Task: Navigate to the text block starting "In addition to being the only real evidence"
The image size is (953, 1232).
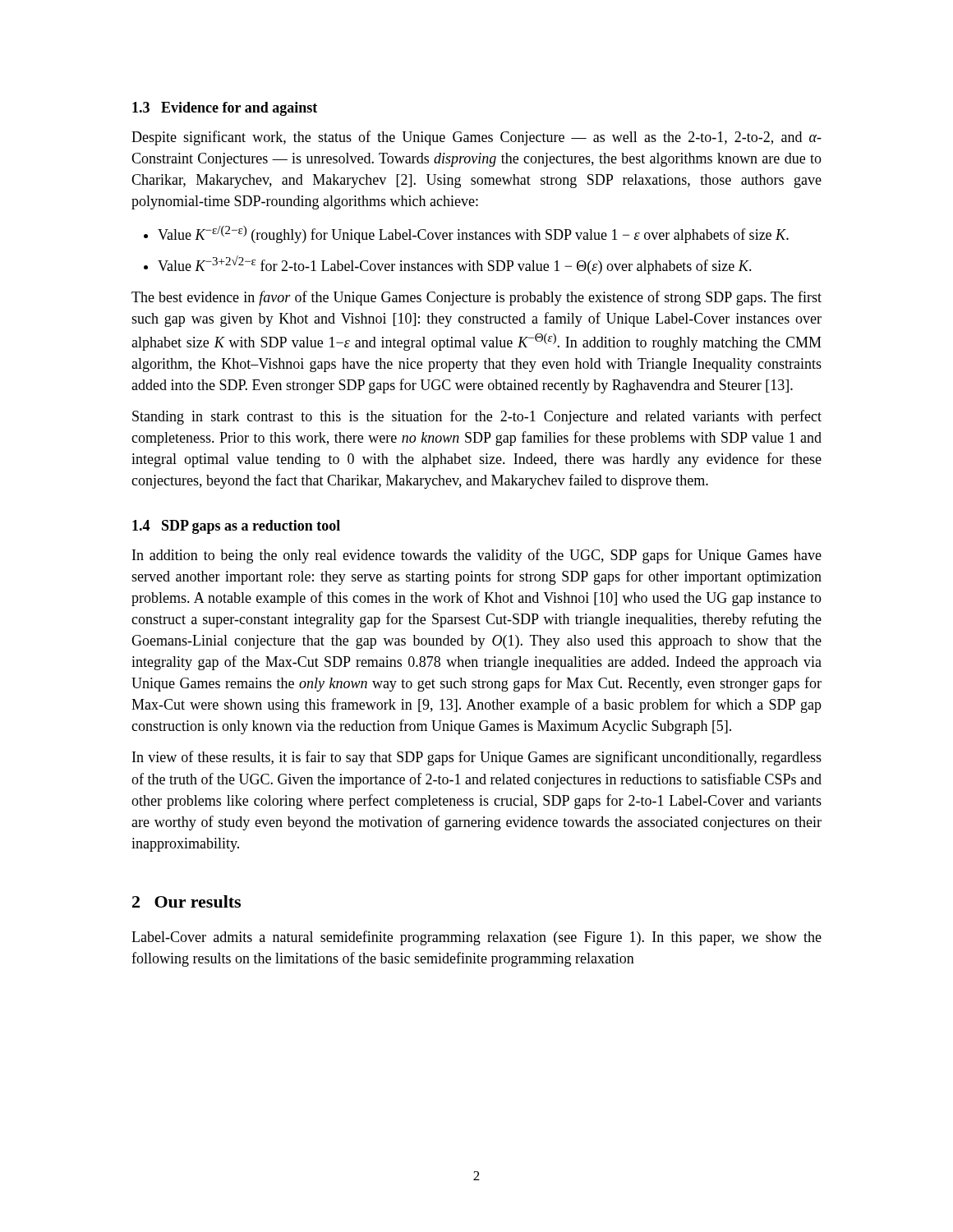Action: pyautogui.click(x=476, y=699)
